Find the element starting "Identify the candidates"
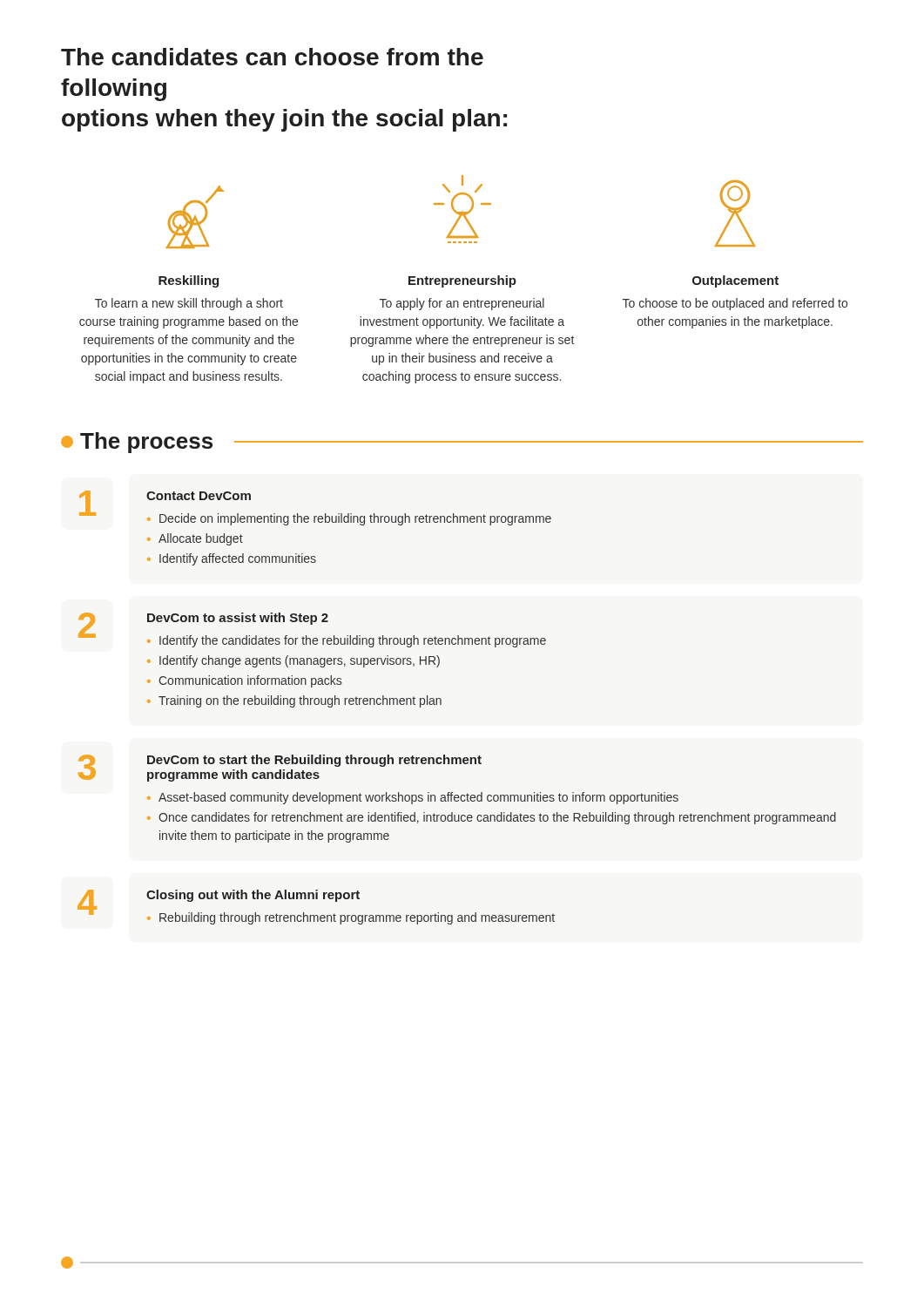 [352, 640]
